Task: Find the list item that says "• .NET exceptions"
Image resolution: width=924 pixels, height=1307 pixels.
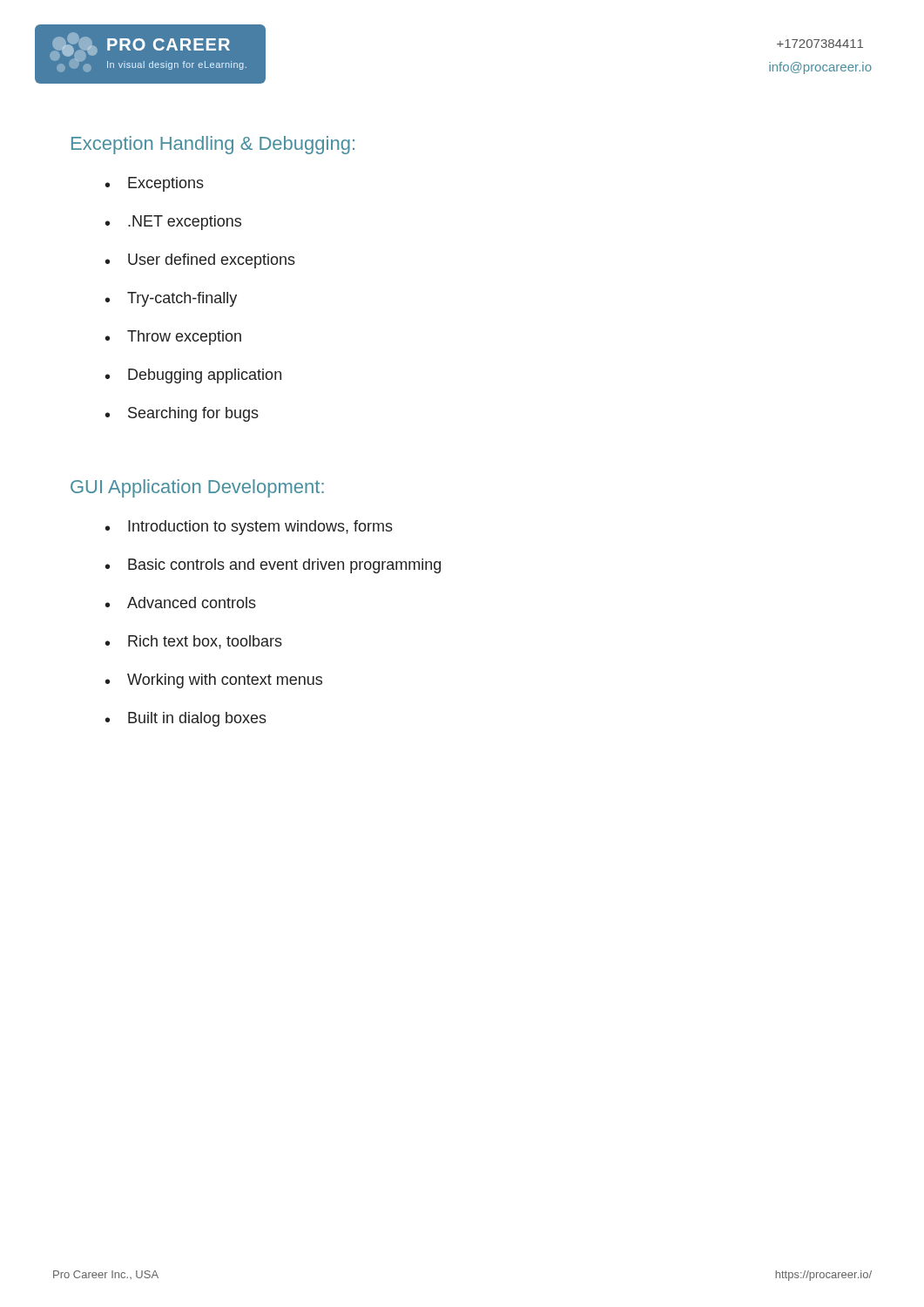Action: pos(173,223)
